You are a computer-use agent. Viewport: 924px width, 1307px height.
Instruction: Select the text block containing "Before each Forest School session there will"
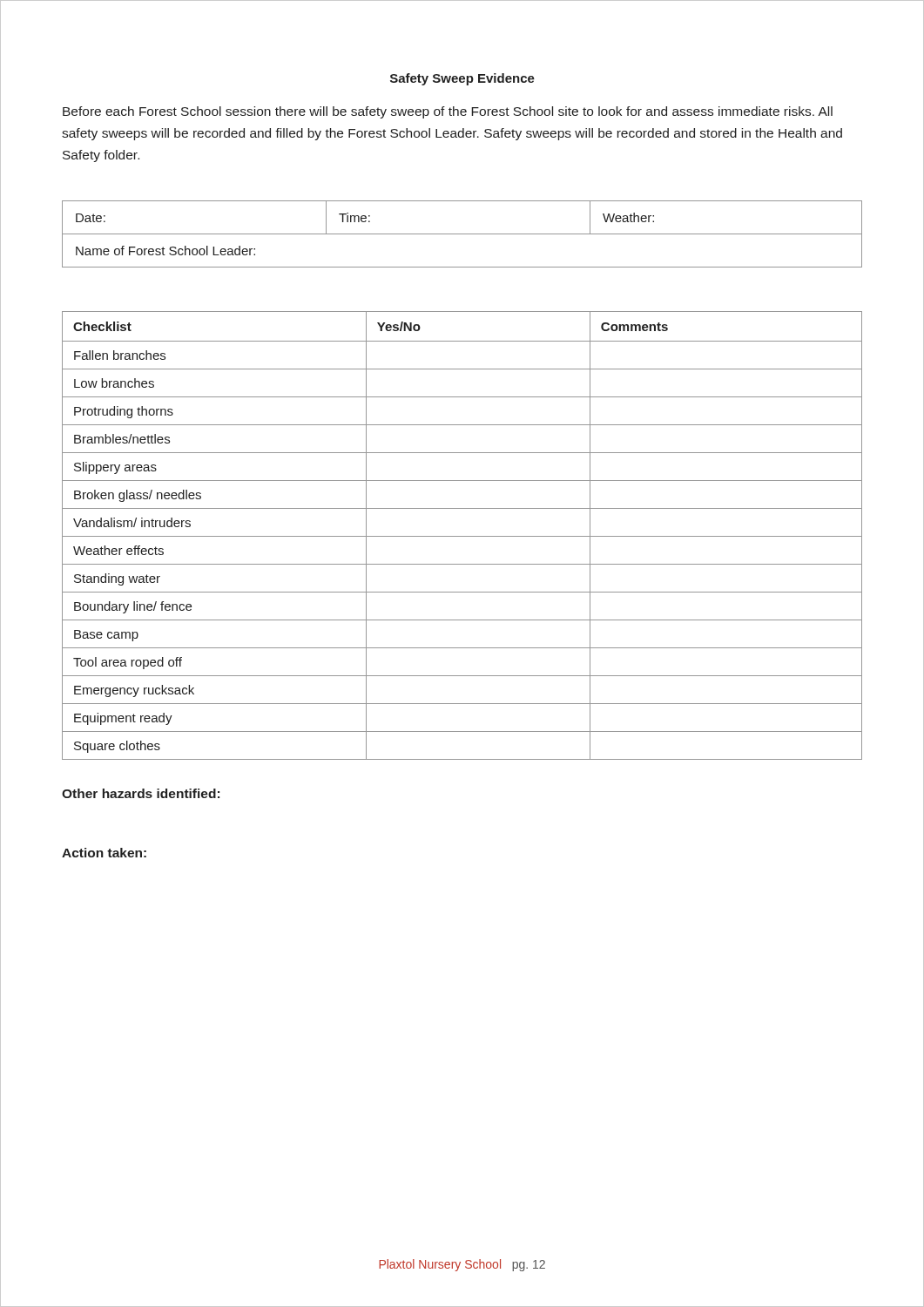tap(452, 133)
